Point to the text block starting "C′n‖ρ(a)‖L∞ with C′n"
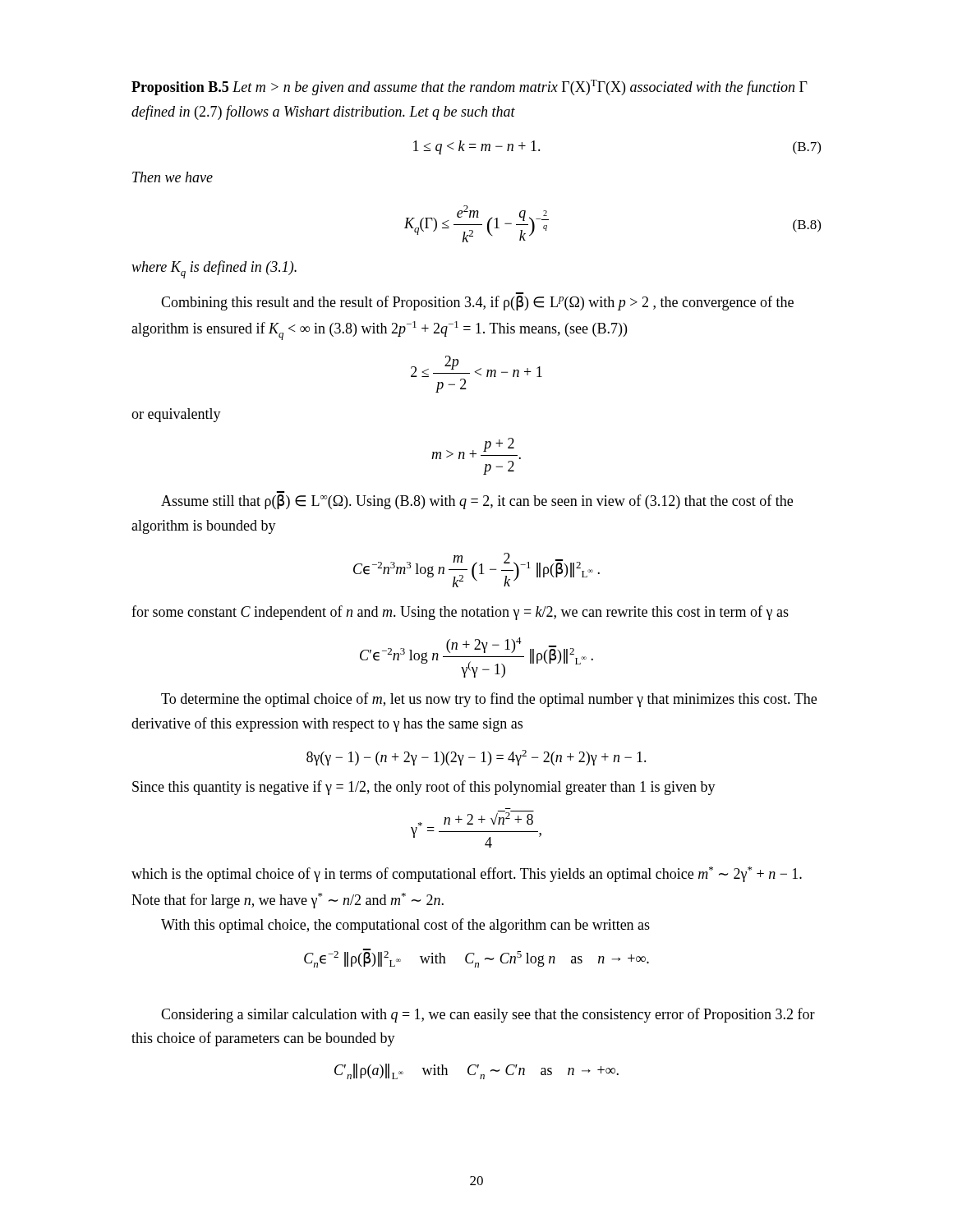 pyautogui.click(x=476, y=1072)
